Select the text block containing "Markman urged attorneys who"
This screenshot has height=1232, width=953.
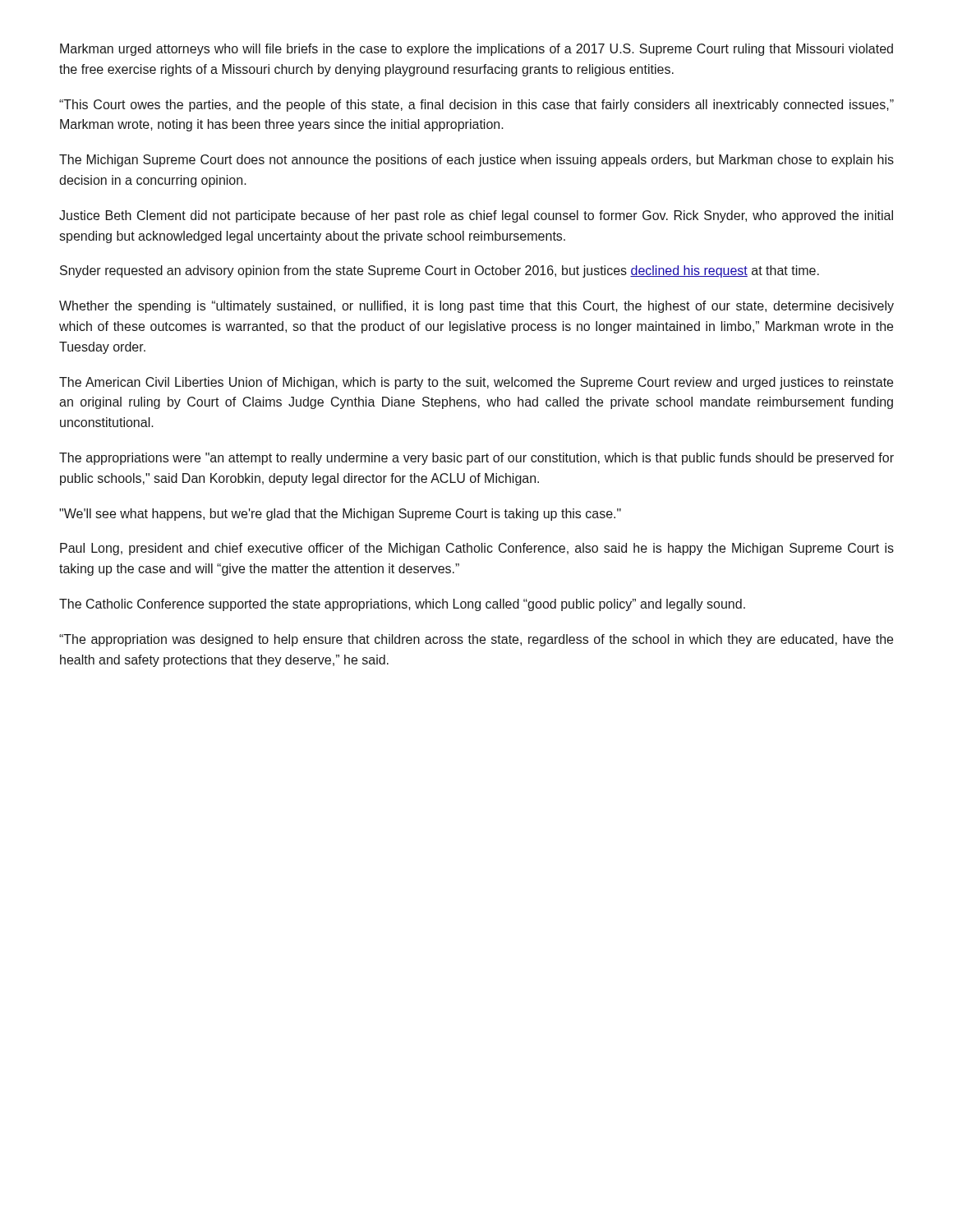click(476, 59)
